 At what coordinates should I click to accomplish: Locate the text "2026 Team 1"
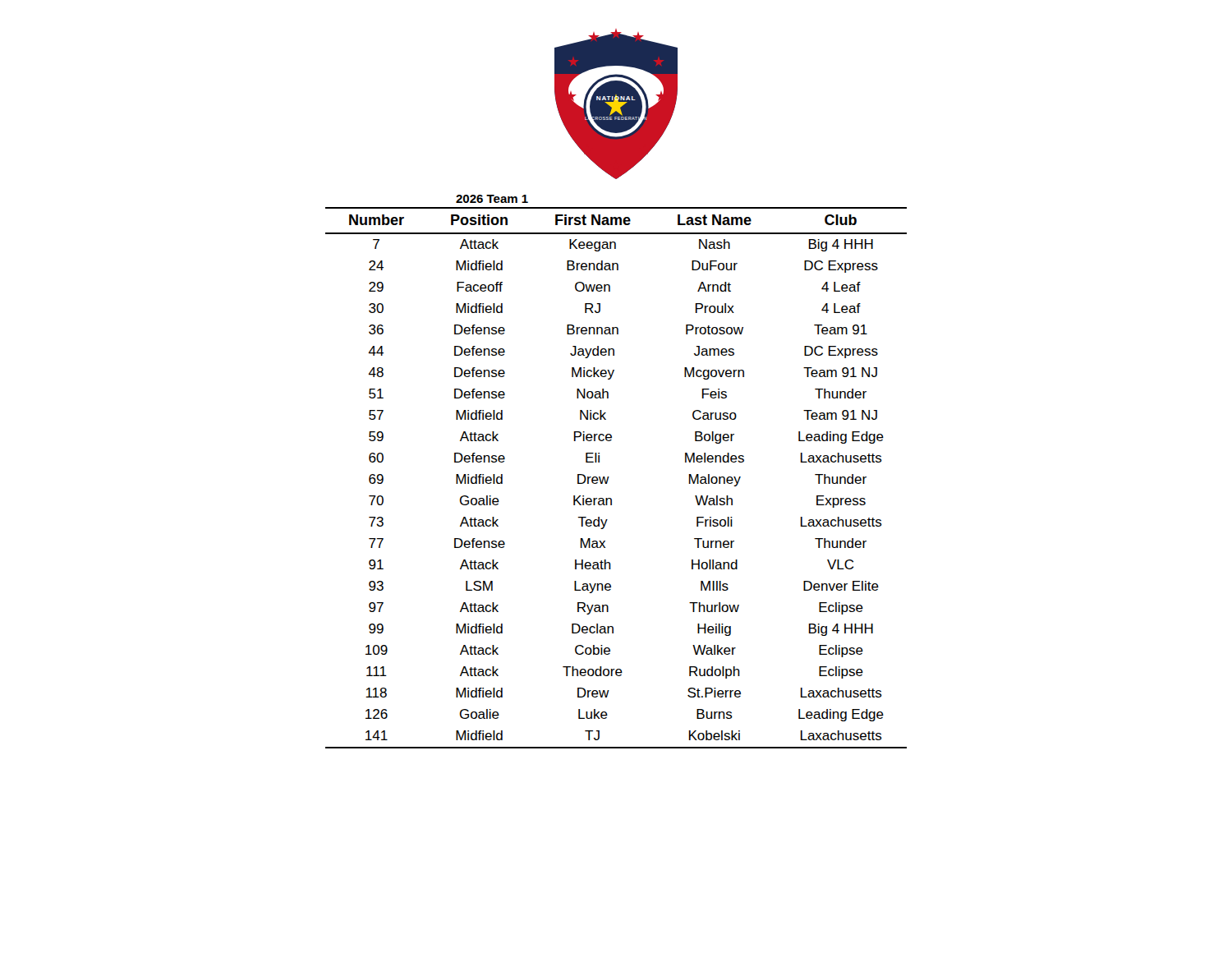492,198
